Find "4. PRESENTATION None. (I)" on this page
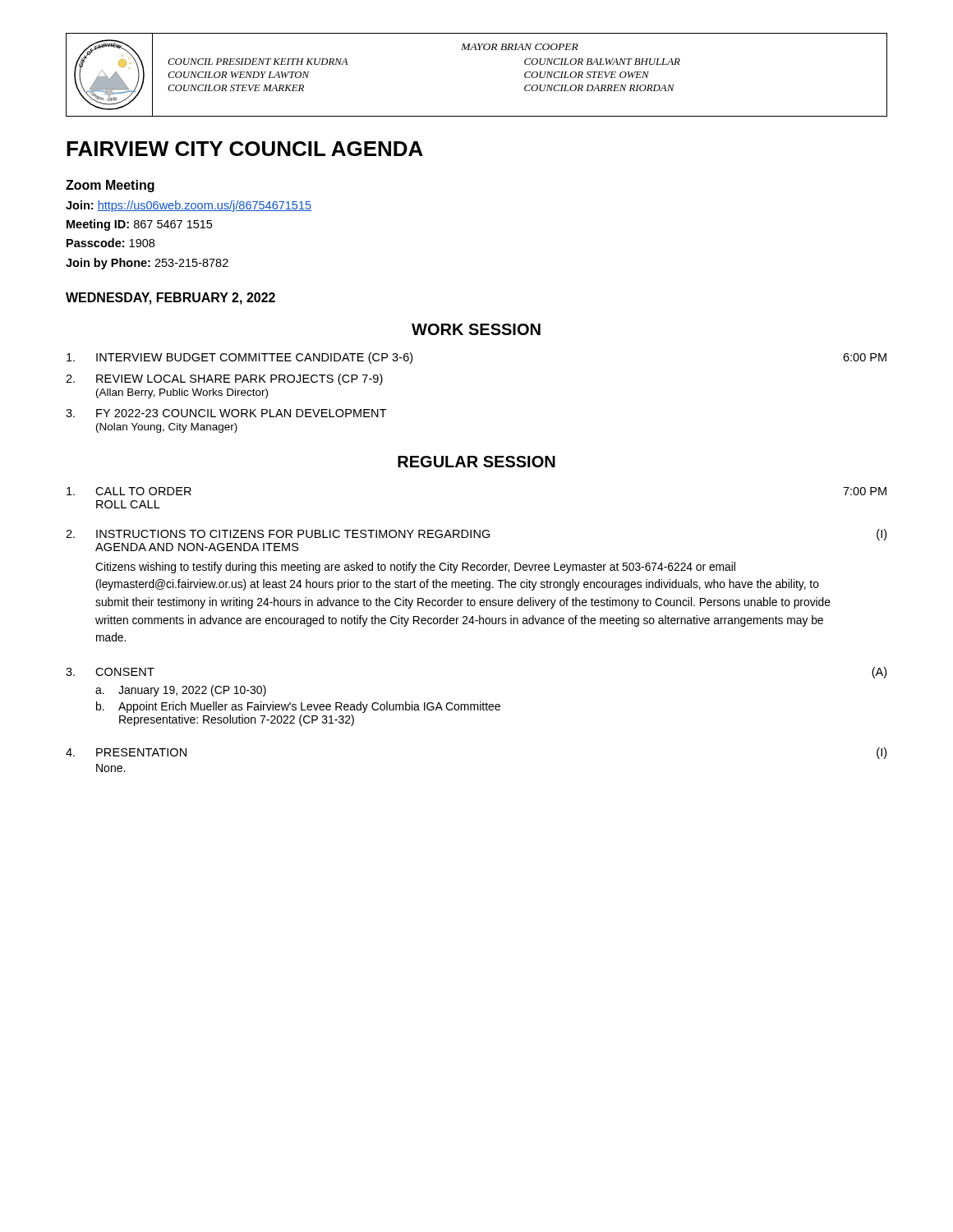Viewport: 953px width, 1232px height. [141, 753]
